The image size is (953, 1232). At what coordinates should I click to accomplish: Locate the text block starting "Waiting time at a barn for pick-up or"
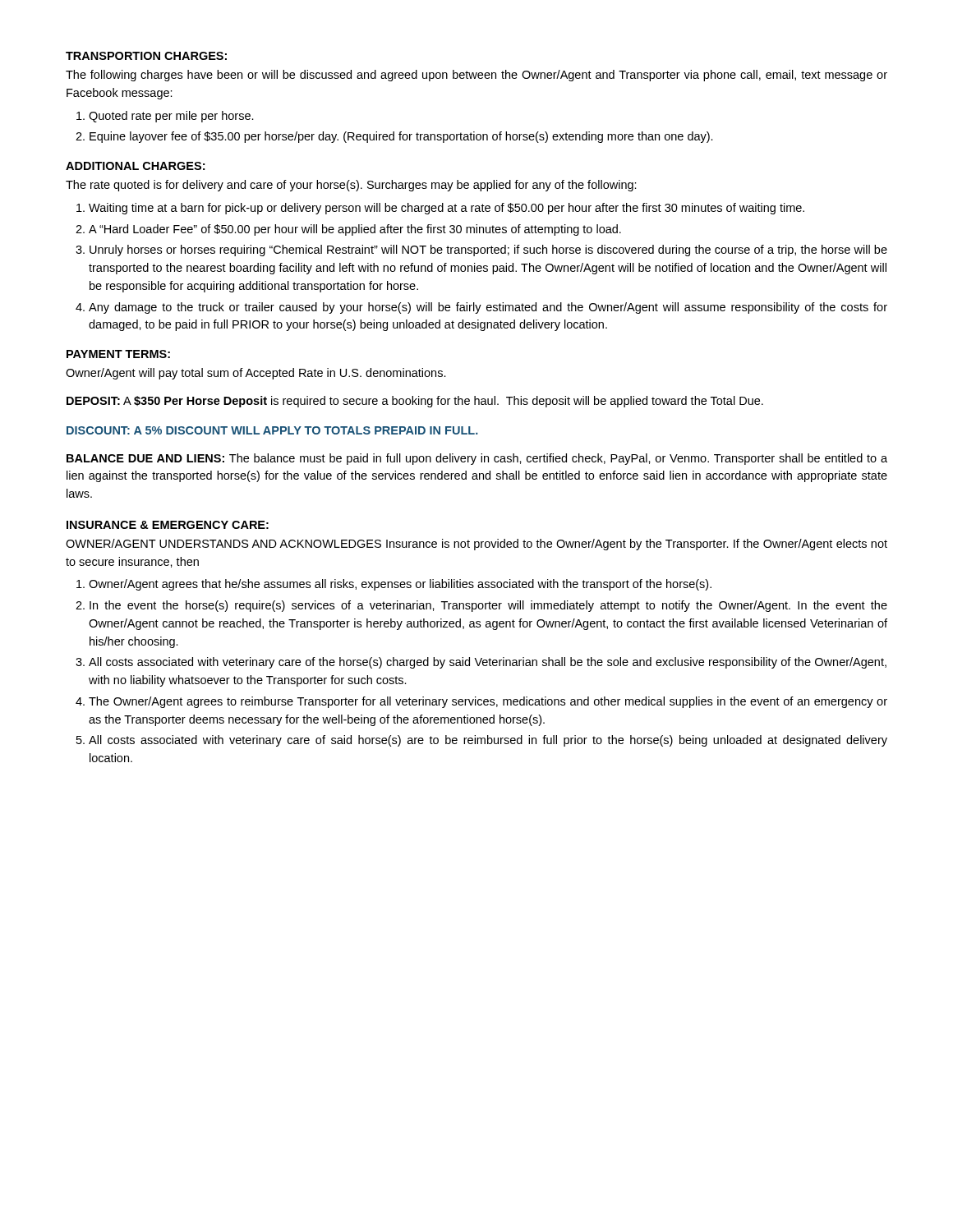pos(447,208)
